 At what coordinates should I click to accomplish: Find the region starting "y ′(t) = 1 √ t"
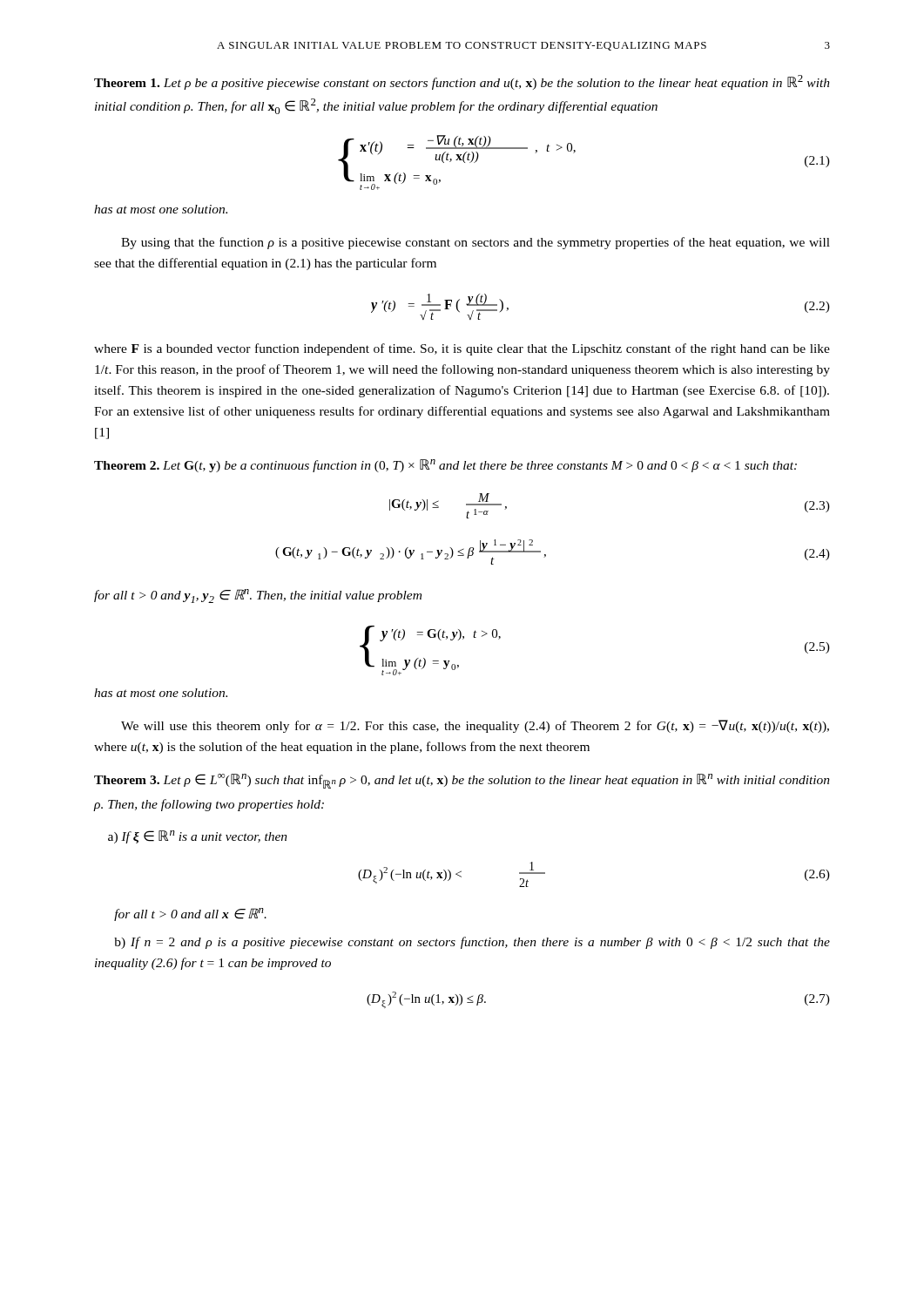tap(430, 305)
